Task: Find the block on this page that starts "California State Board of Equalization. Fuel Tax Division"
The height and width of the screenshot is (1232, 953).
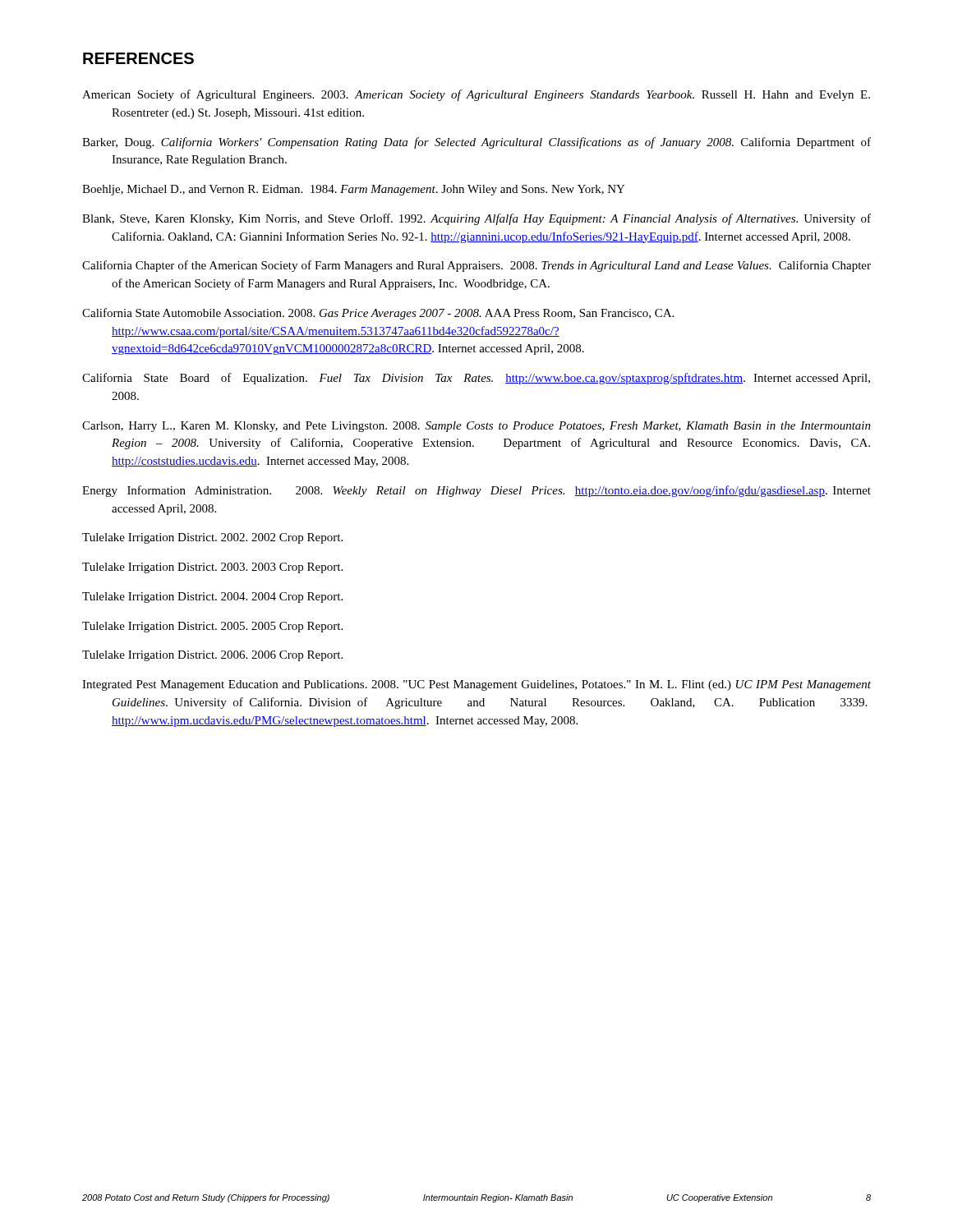Action: coord(476,387)
